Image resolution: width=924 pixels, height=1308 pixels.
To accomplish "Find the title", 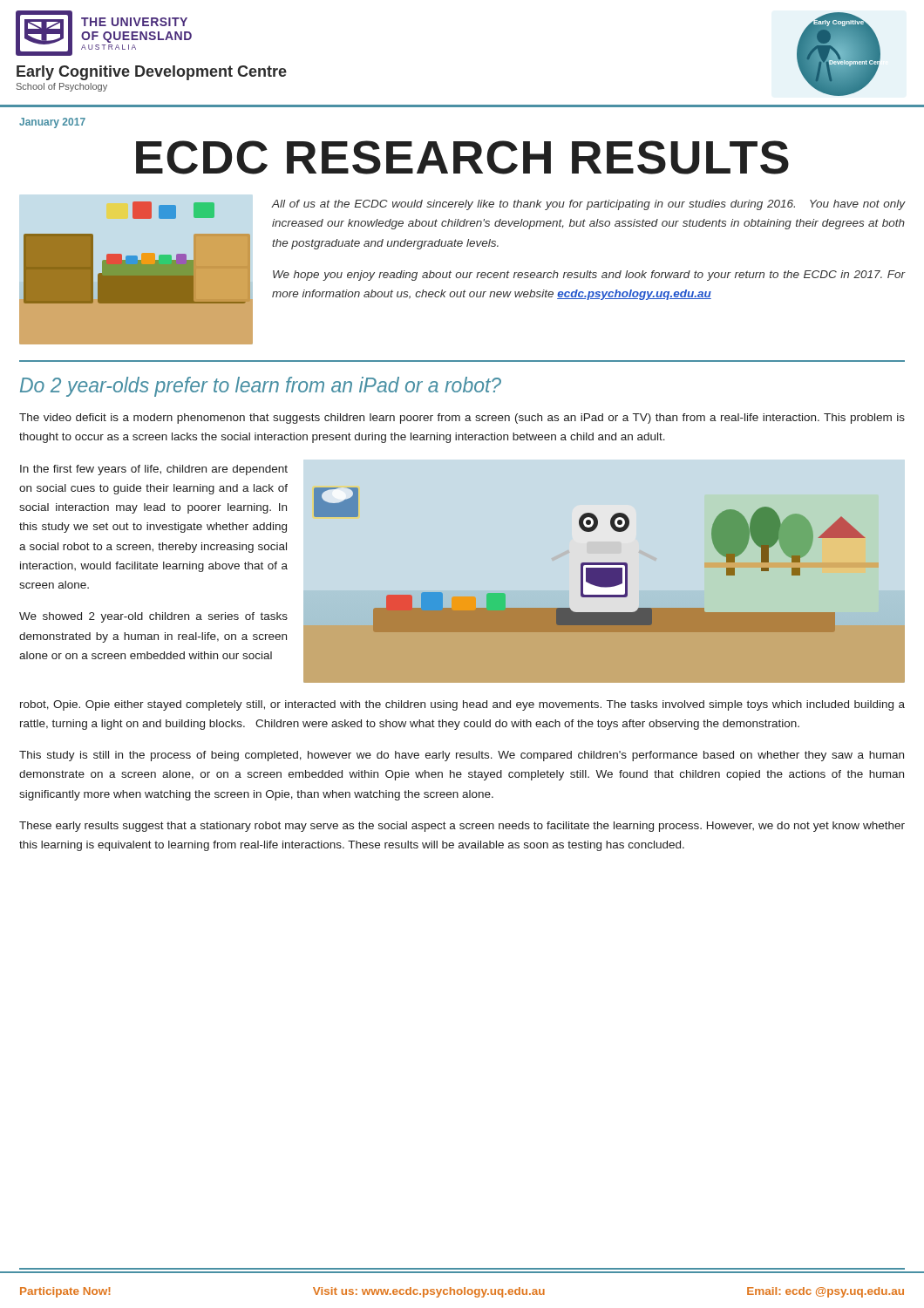I will 462,157.
